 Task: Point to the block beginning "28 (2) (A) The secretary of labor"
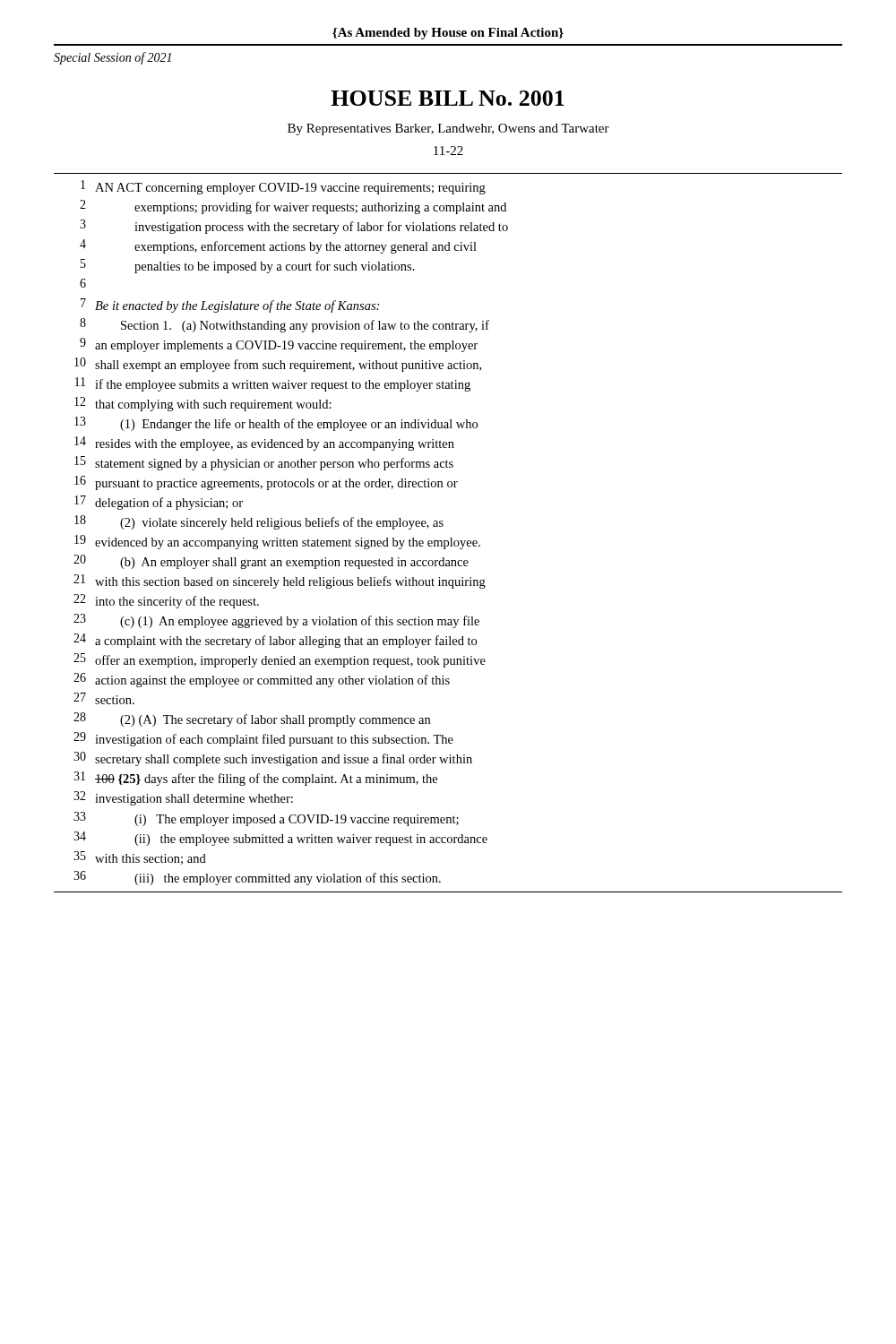pyautogui.click(x=252, y=719)
